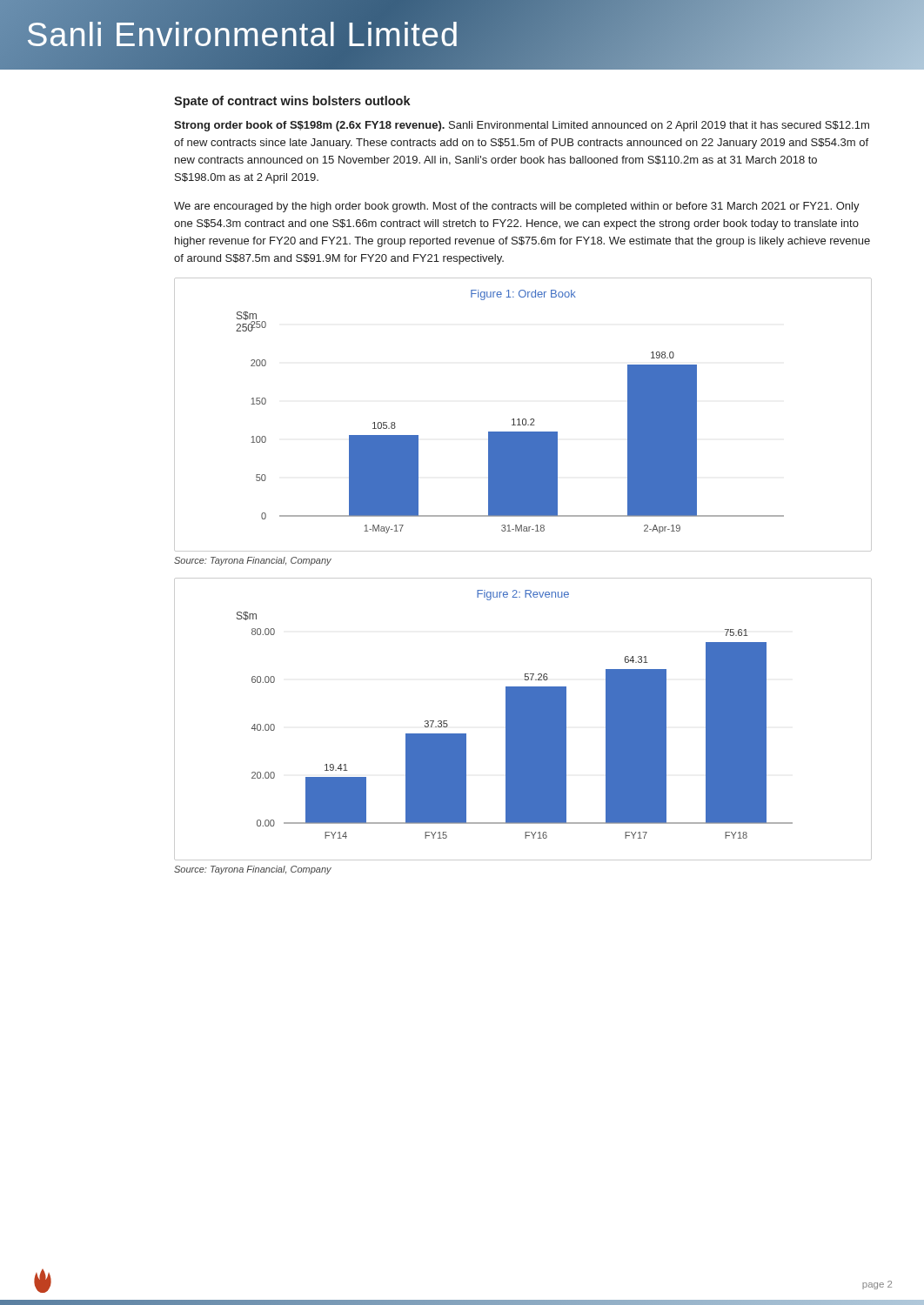Image resolution: width=924 pixels, height=1305 pixels.
Task: Point to the block starting "We are encouraged by the high"
Action: point(522,232)
